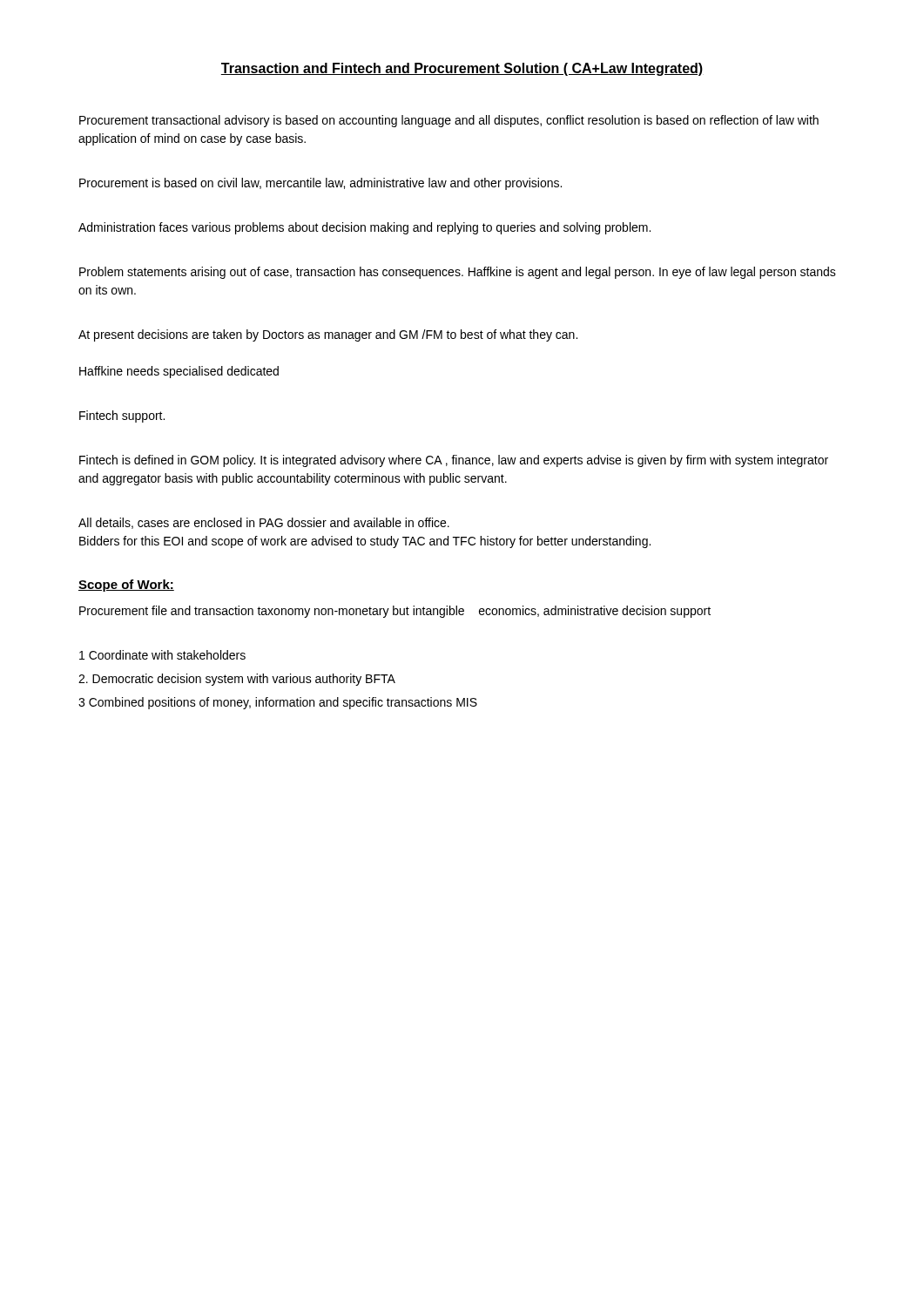Point to the block beginning "Procurement is based on civil law,"
The width and height of the screenshot is (924, 1307).
321,183
